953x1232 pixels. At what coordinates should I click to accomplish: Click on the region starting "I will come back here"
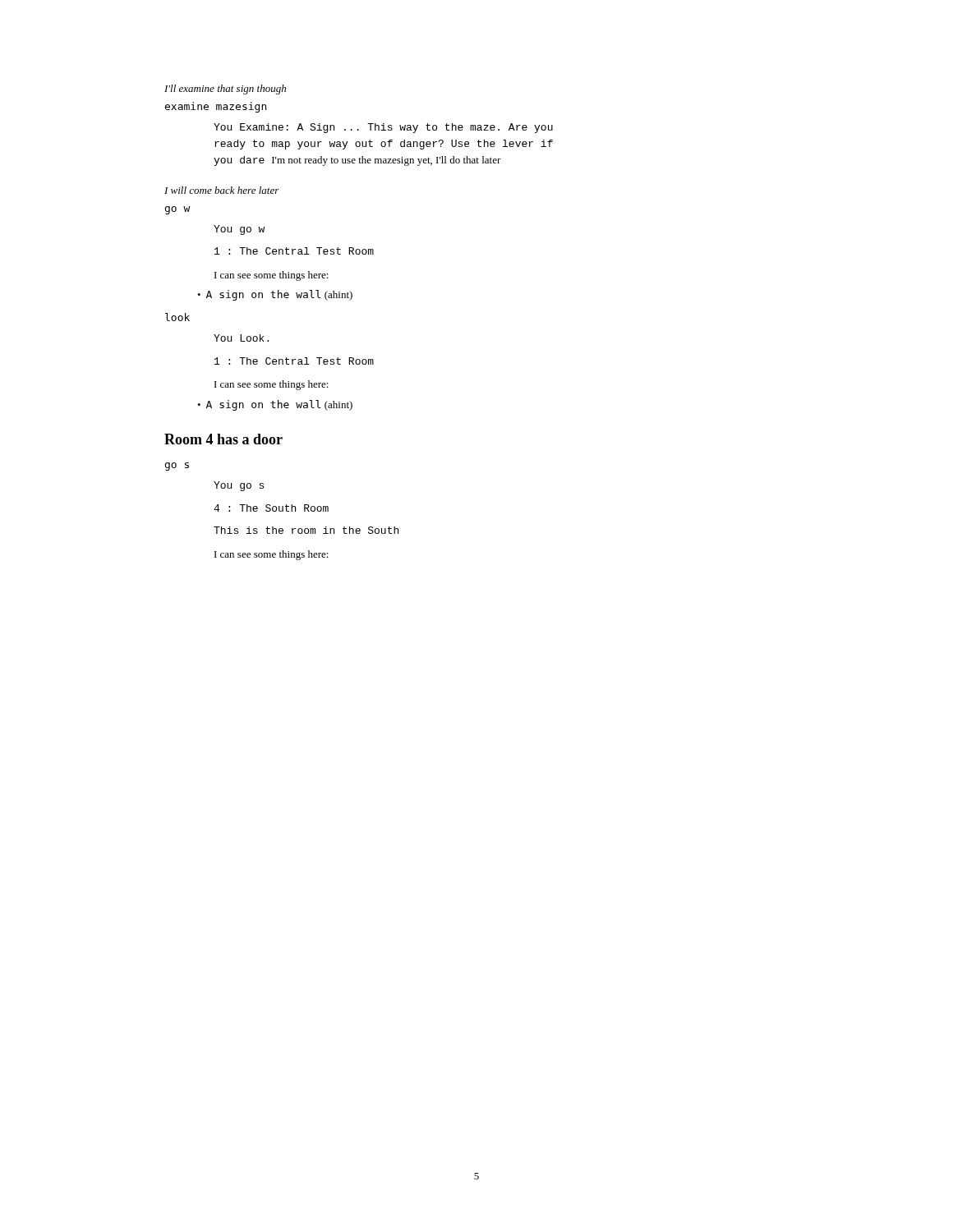221,190
